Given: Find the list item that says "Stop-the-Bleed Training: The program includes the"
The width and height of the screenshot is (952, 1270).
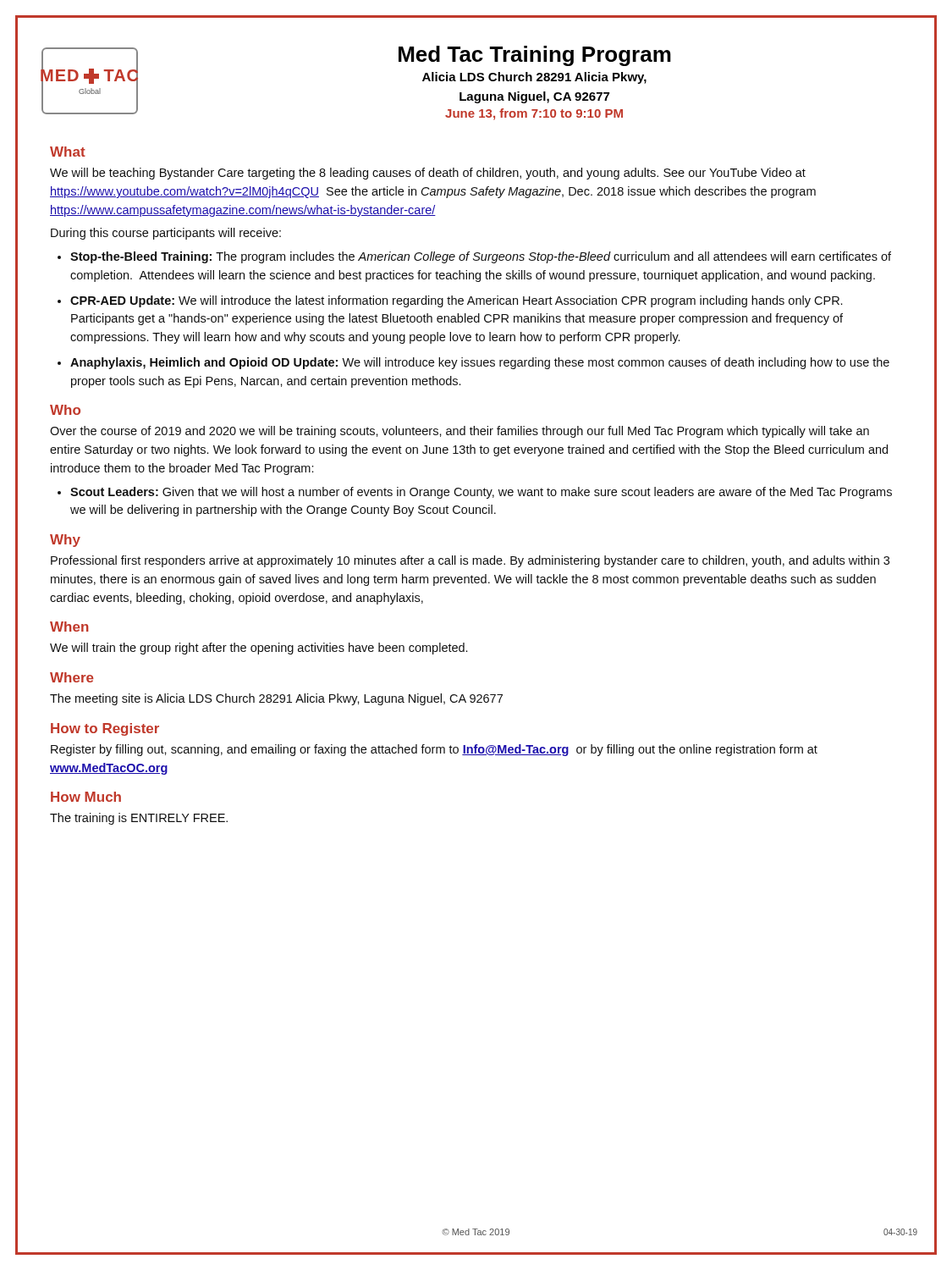Looking at the screenshot, I should (x=481, y=266).
